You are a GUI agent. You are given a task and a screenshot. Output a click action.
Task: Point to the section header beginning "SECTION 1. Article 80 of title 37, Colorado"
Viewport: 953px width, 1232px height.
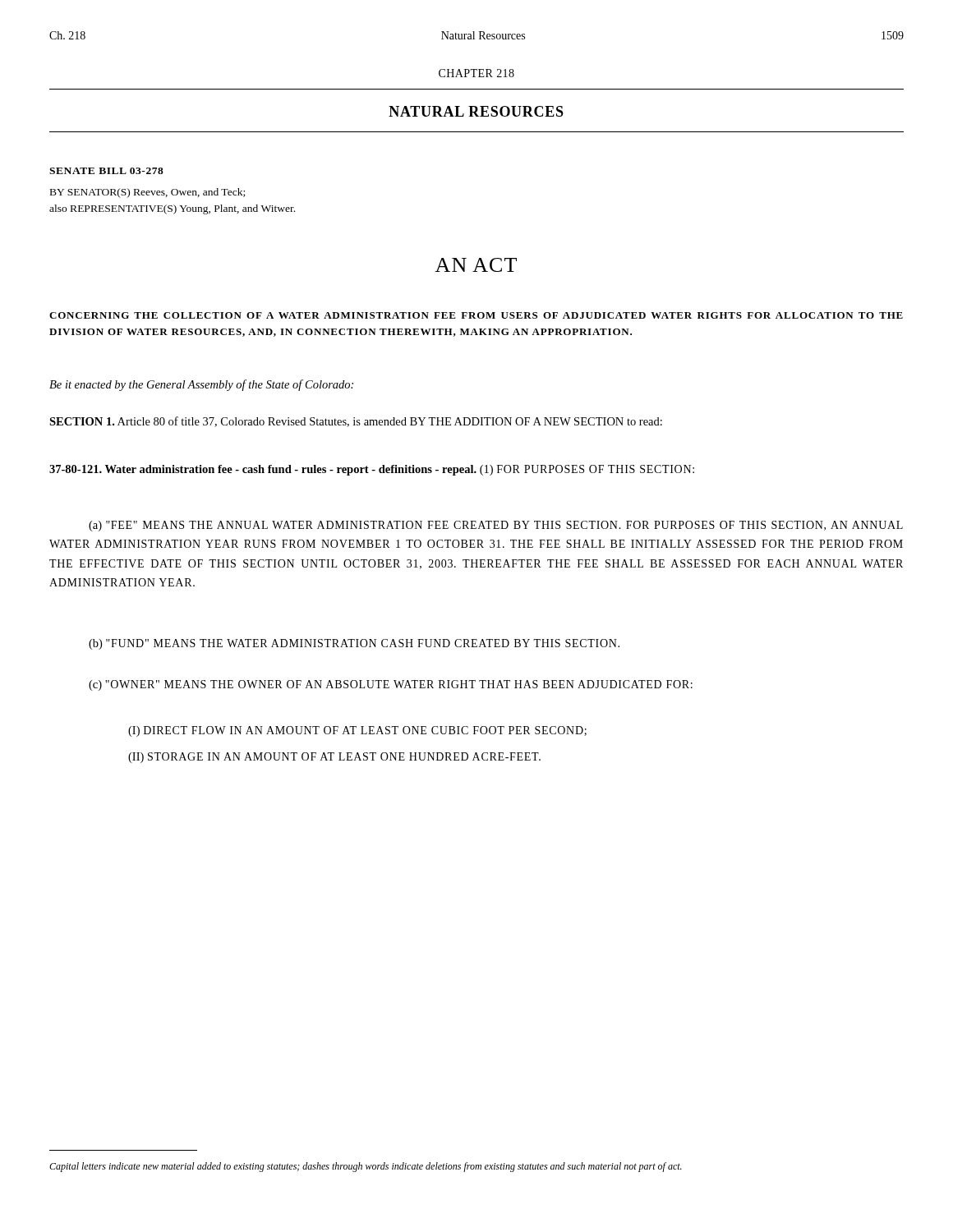coord(356,421)
